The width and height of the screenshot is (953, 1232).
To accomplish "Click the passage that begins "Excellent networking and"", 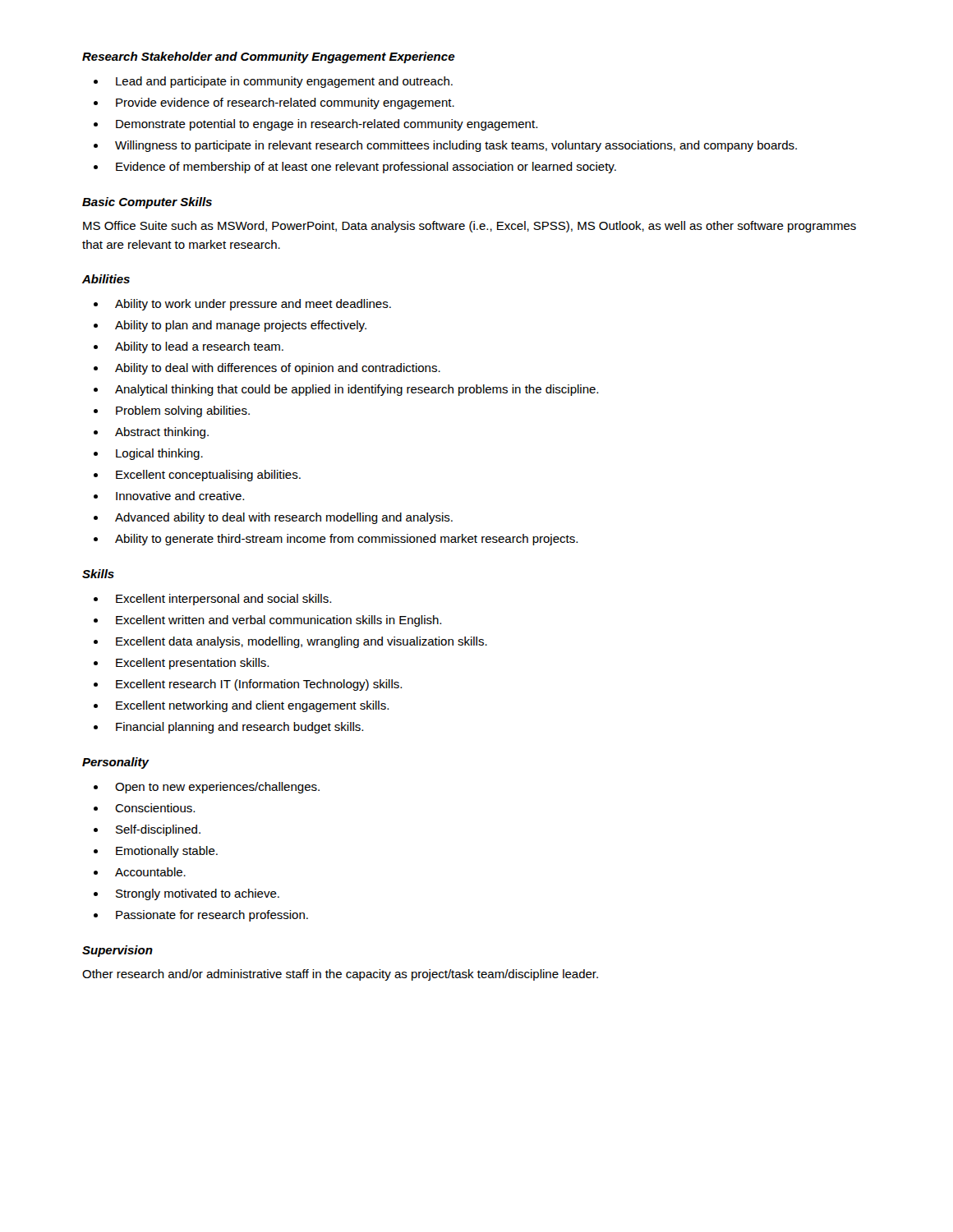I will pyautogui.click(x=252, y=705).
